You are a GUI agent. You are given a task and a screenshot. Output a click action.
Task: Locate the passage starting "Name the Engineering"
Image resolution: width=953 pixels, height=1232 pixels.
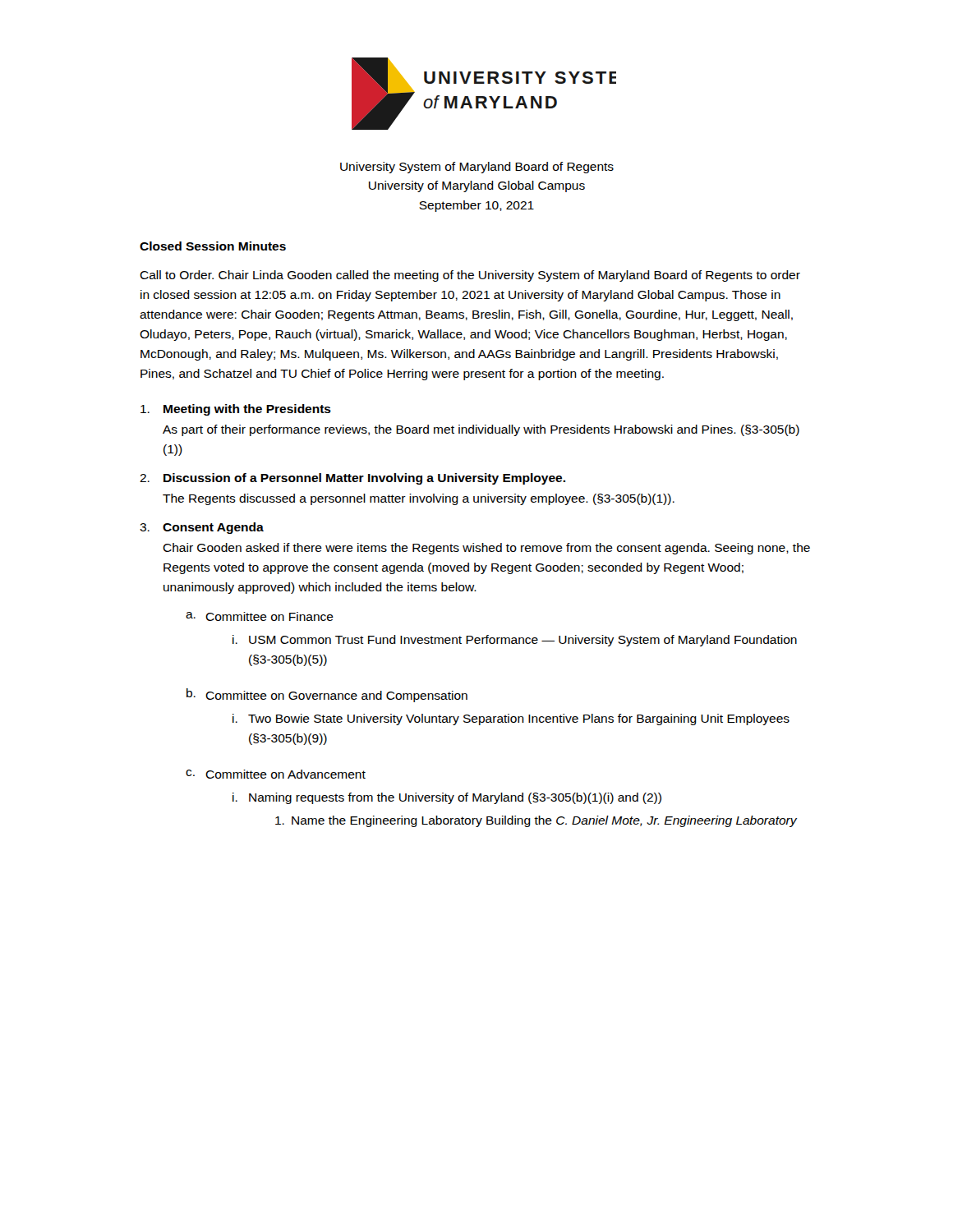click(544, 821)
